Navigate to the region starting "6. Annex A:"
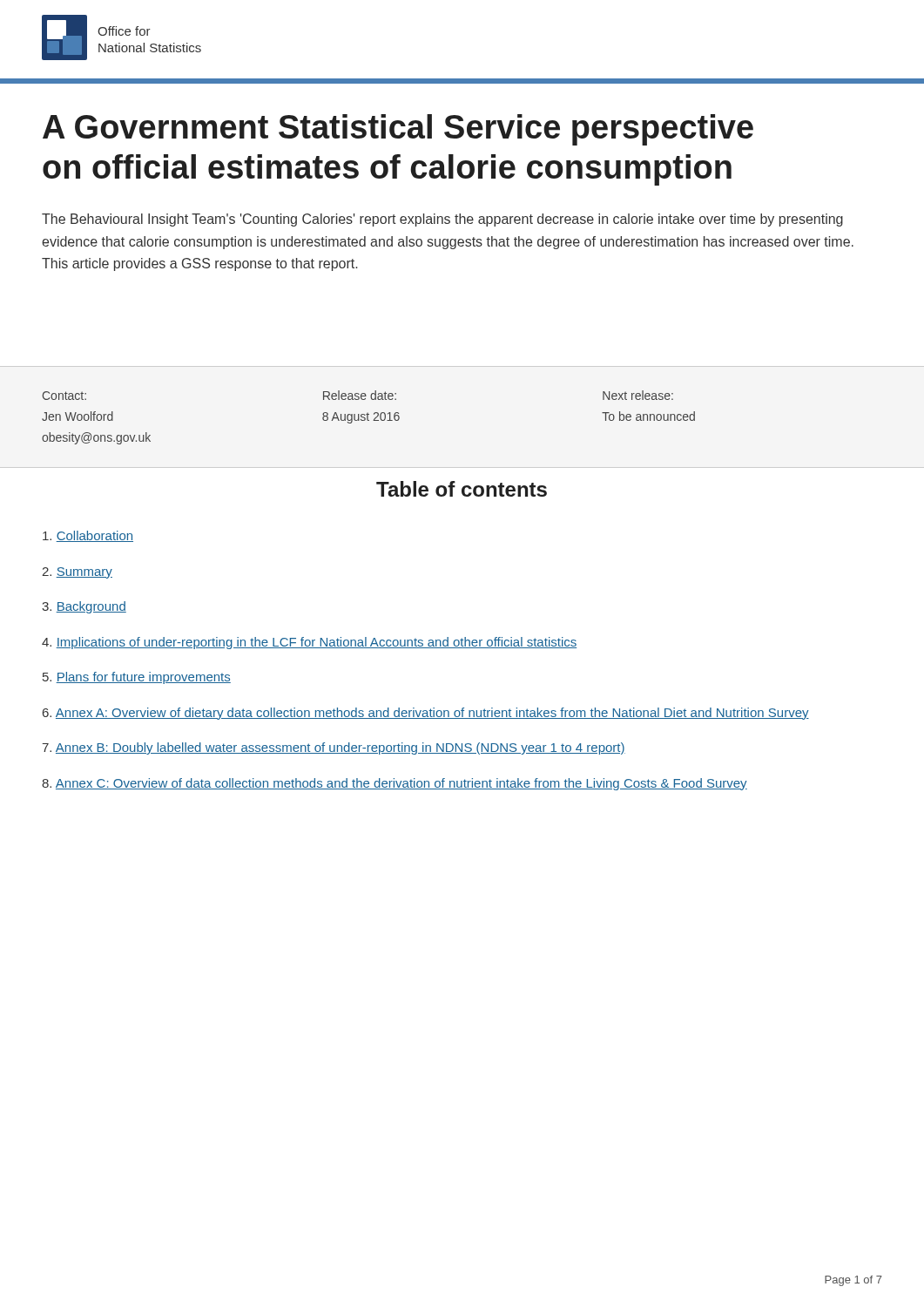The height and width of the screenshot is (1307, 924). pos(425,712)
